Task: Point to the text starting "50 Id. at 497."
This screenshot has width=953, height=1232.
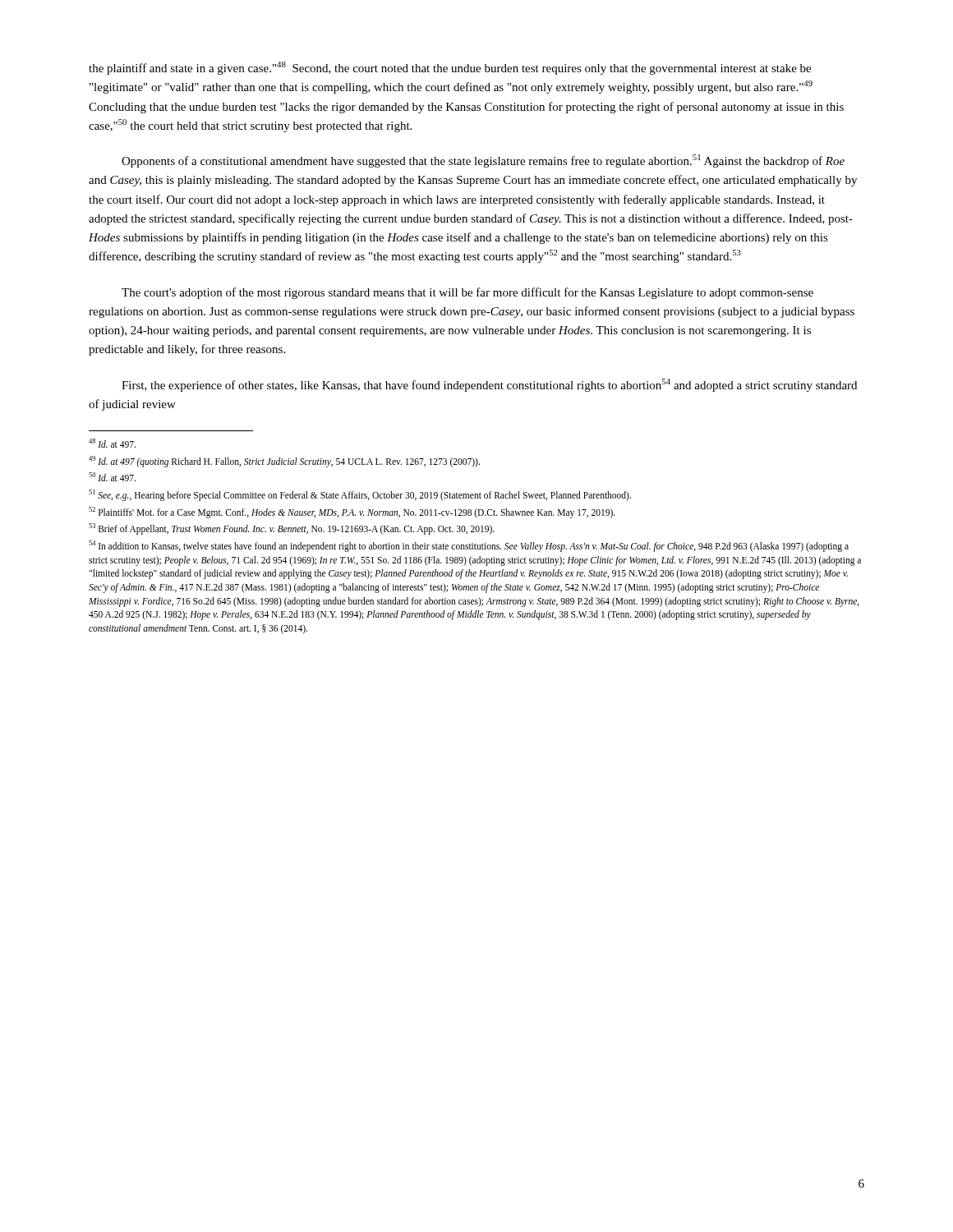Action: coord(112,478)
